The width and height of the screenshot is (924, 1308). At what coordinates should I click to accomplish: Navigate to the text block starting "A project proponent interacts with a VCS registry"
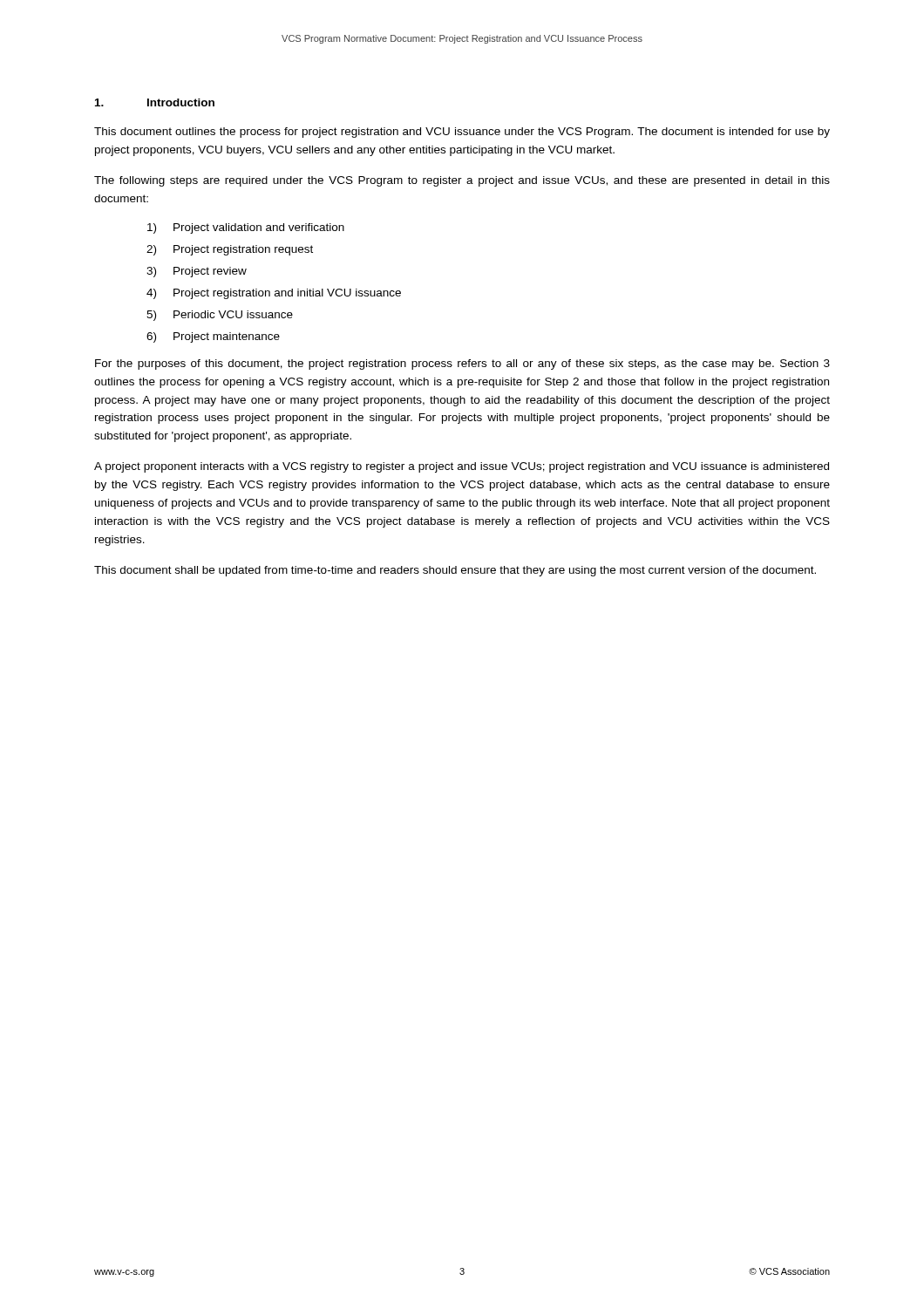point(462,503)
